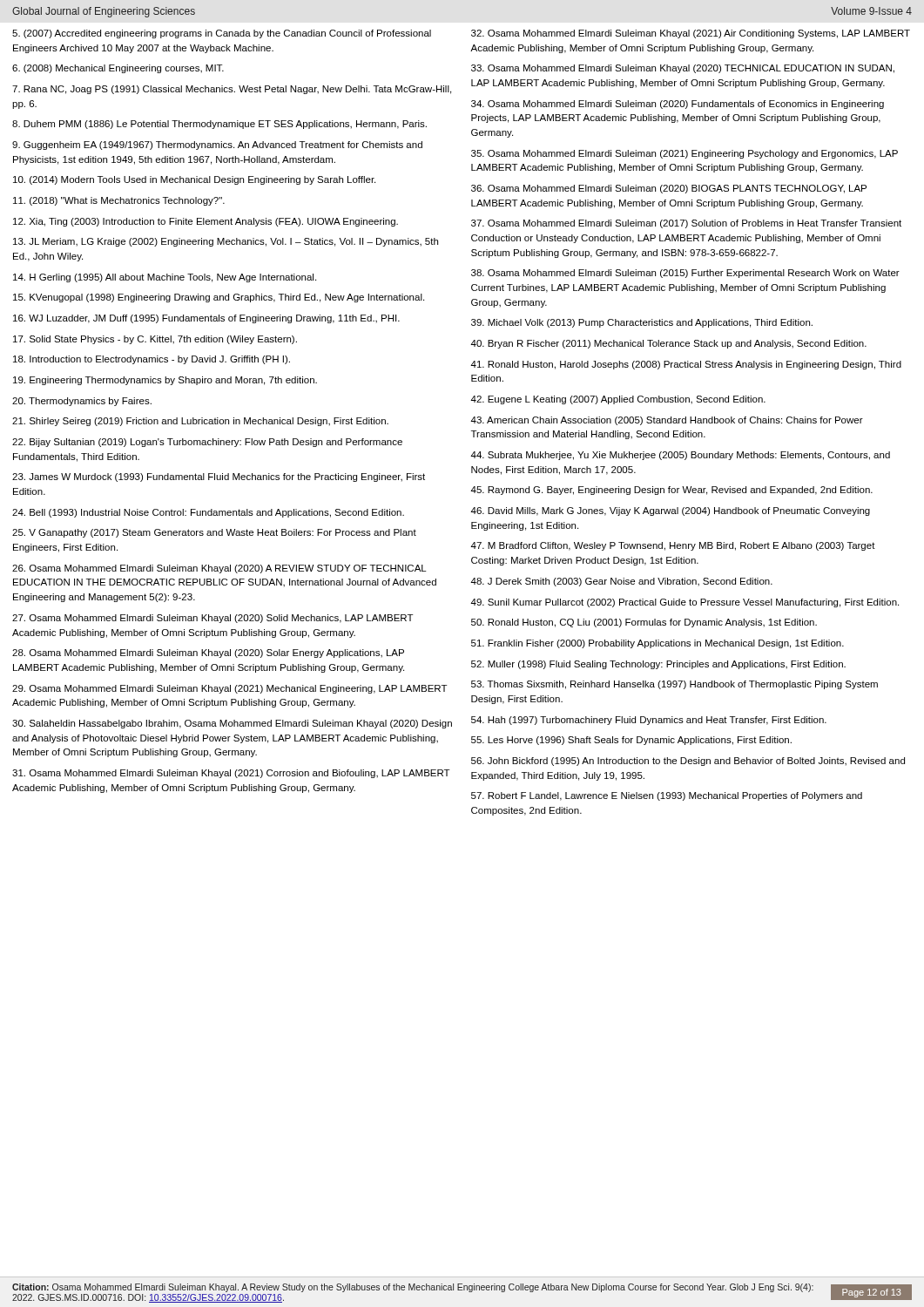This screenshot has height=1307, width=924.
Task: Where is the passage that starts "51. Franklin Fisher (2000) Probability Applications in Mechanical"?
Action: tap(657, 643)
